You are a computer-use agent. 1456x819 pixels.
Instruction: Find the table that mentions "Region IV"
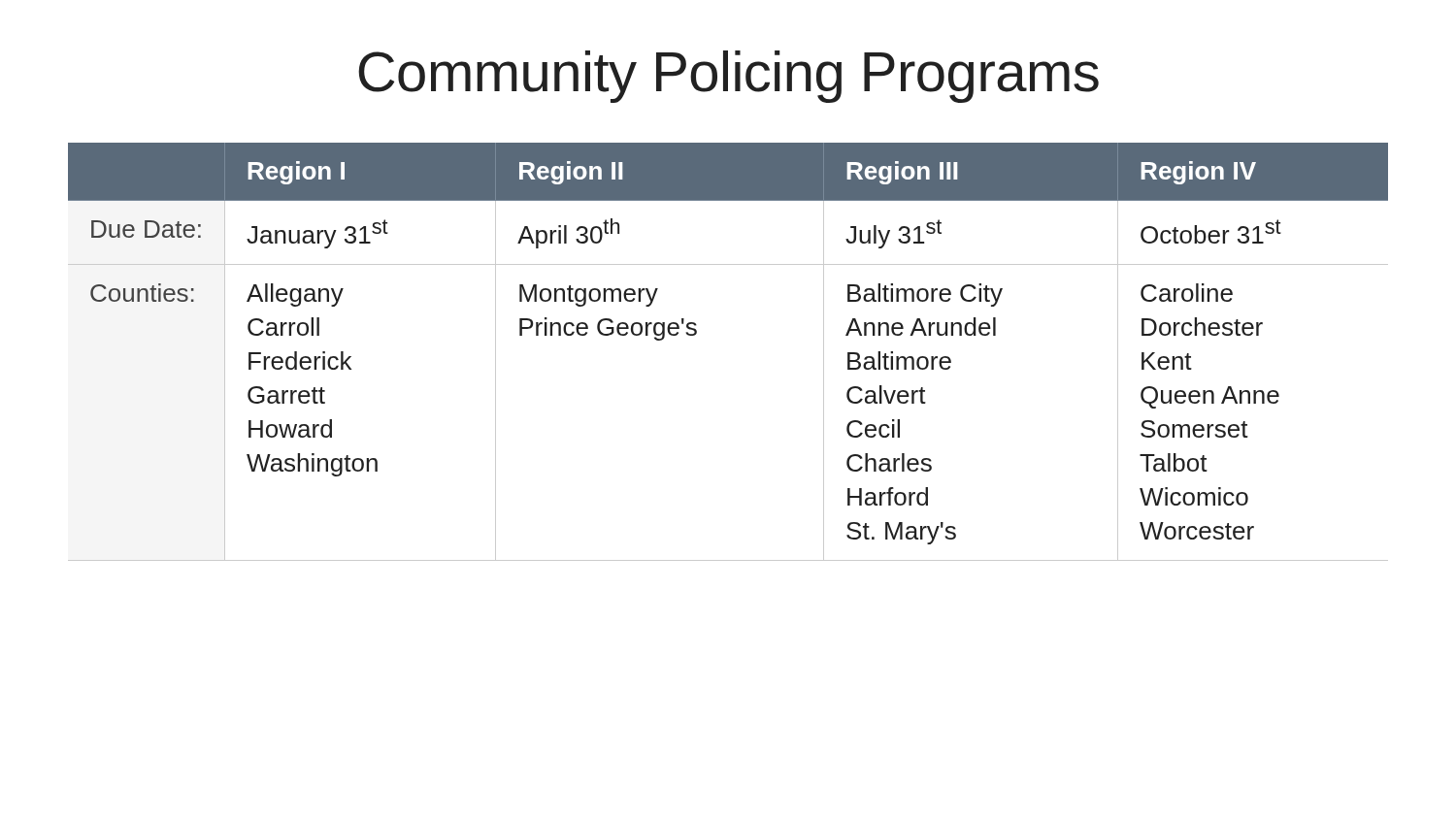coord(728,352)
